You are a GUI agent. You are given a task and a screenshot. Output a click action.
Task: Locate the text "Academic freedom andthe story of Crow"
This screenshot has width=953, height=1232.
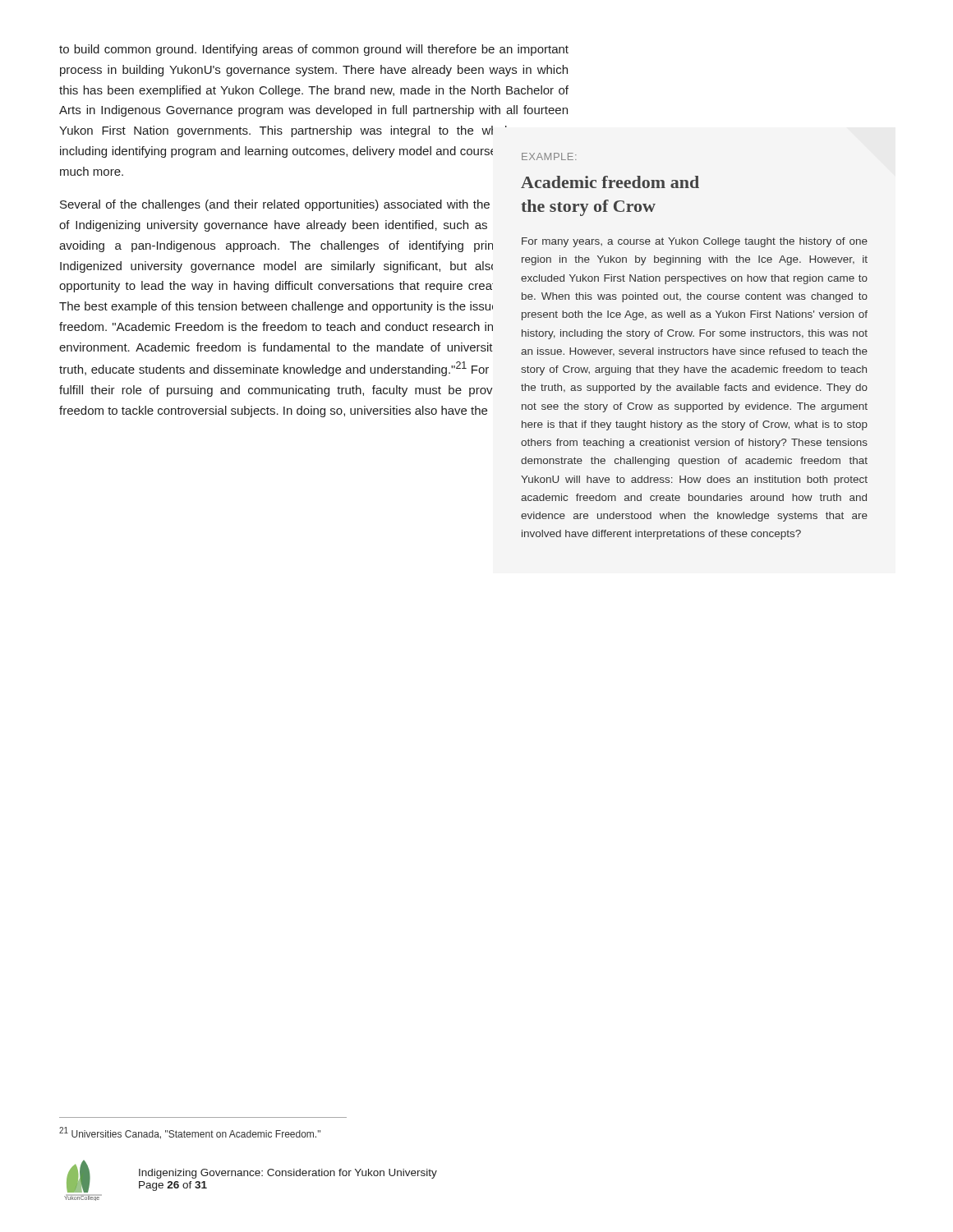point(610,194)
